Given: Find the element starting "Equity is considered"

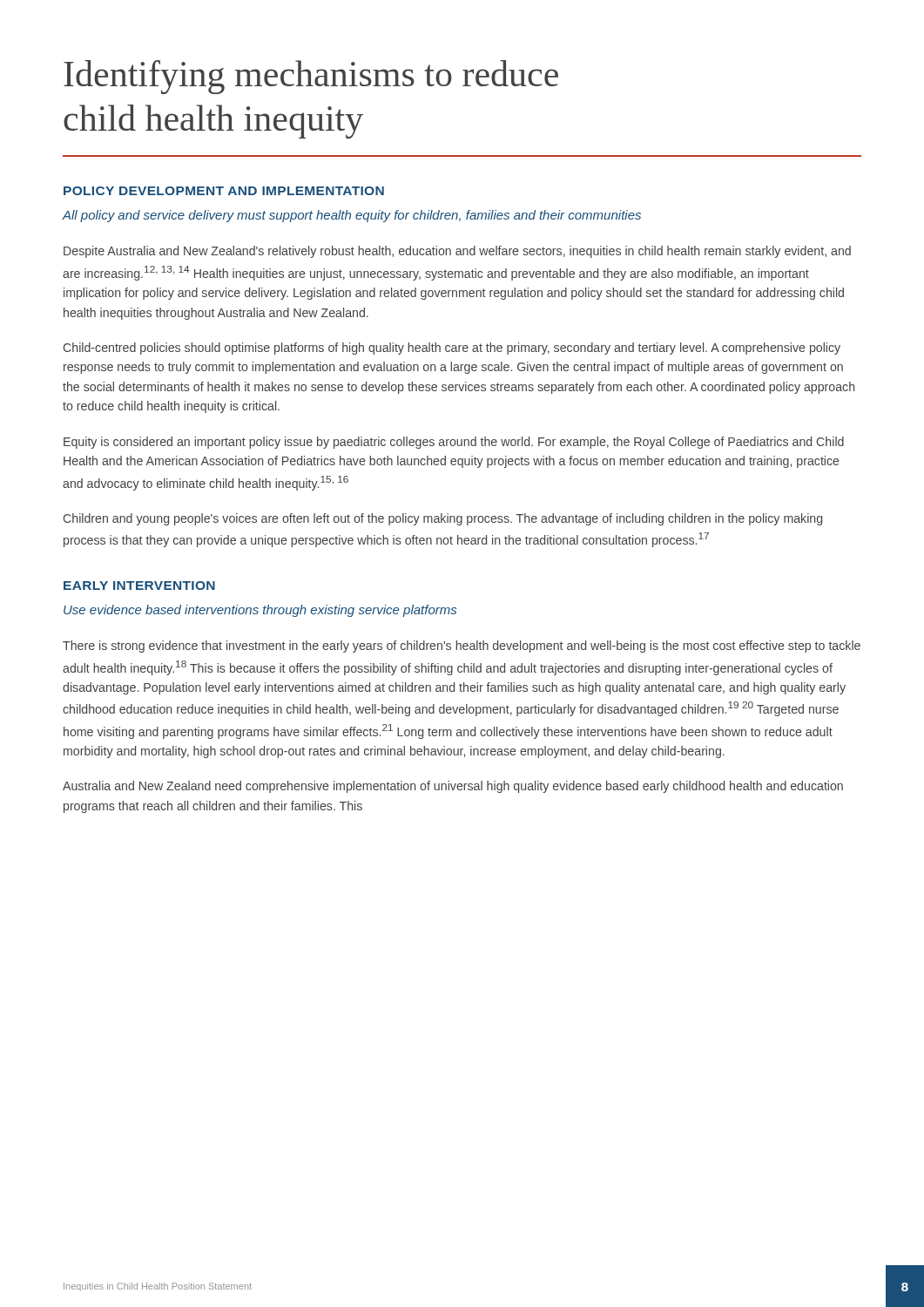Looking at the screenshot, I should [453, 462].
